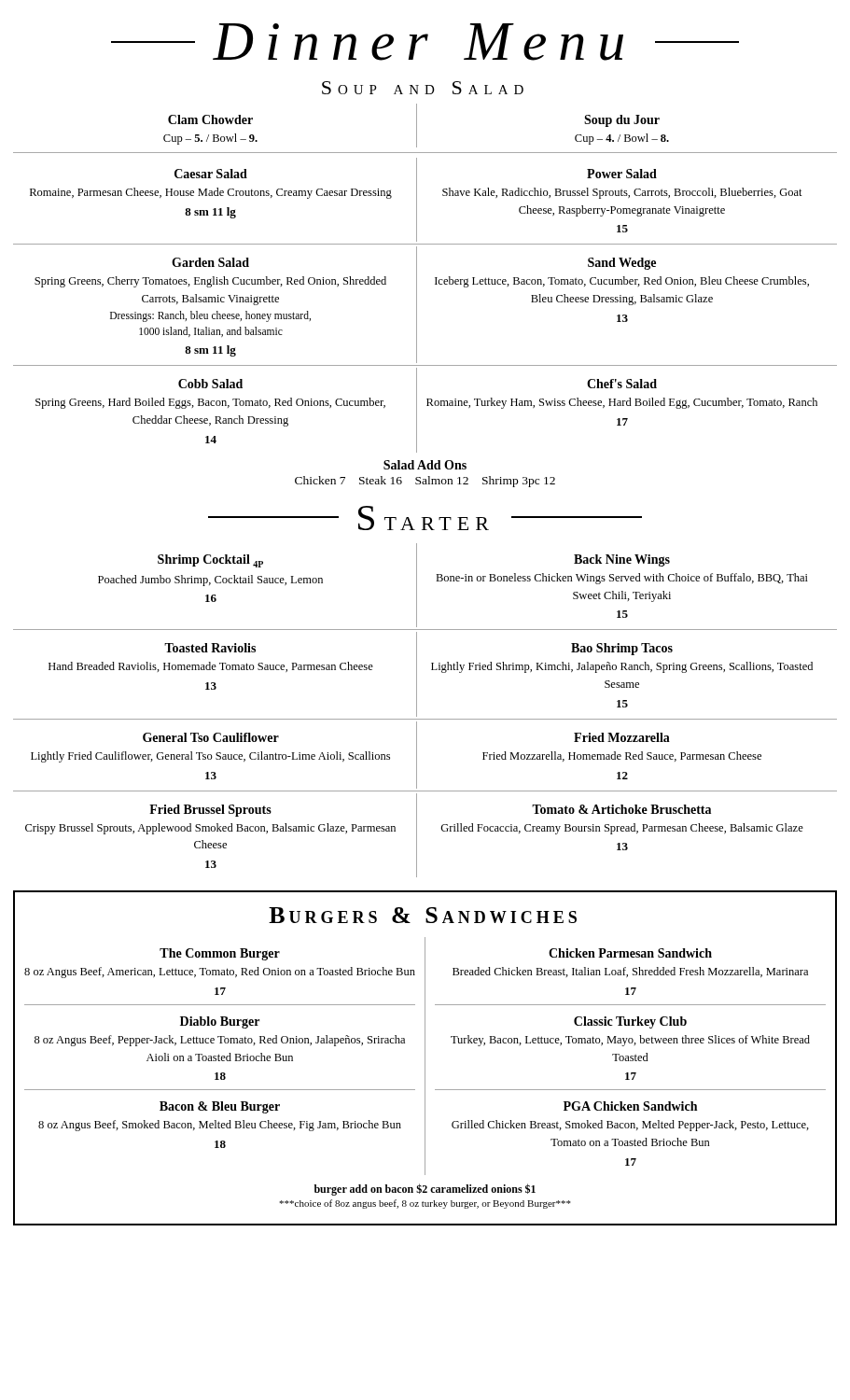Select the text block starting "burger add on bacon $2 caramelized"
This screenshot has width=850, height=1400.
point(425,1195)
